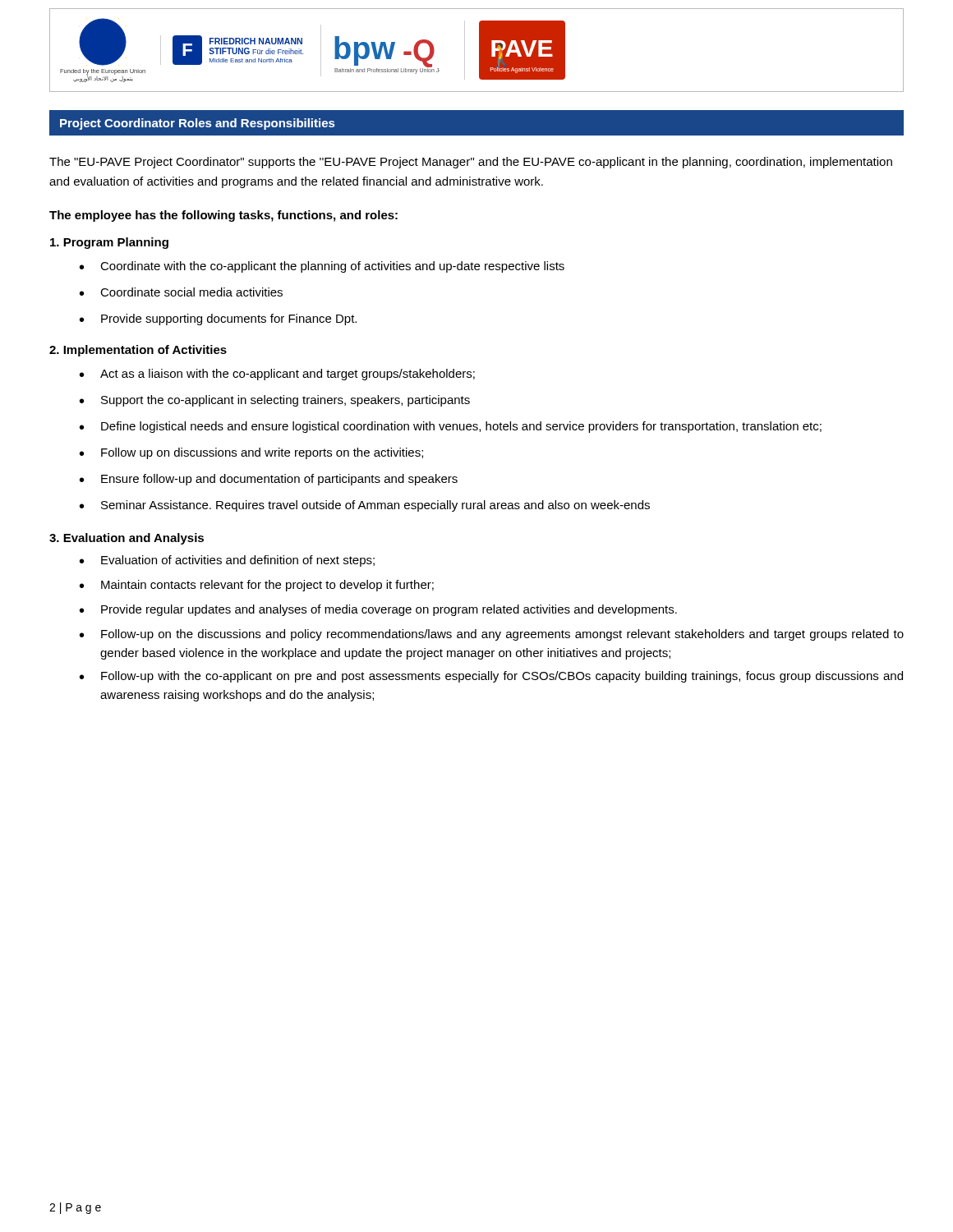Point to the block beginning "The "EU-PAVE Project Coordinator" supports the ''EU-PAVE"
This screenshot has width=953, height=1232.
point(471,171)
